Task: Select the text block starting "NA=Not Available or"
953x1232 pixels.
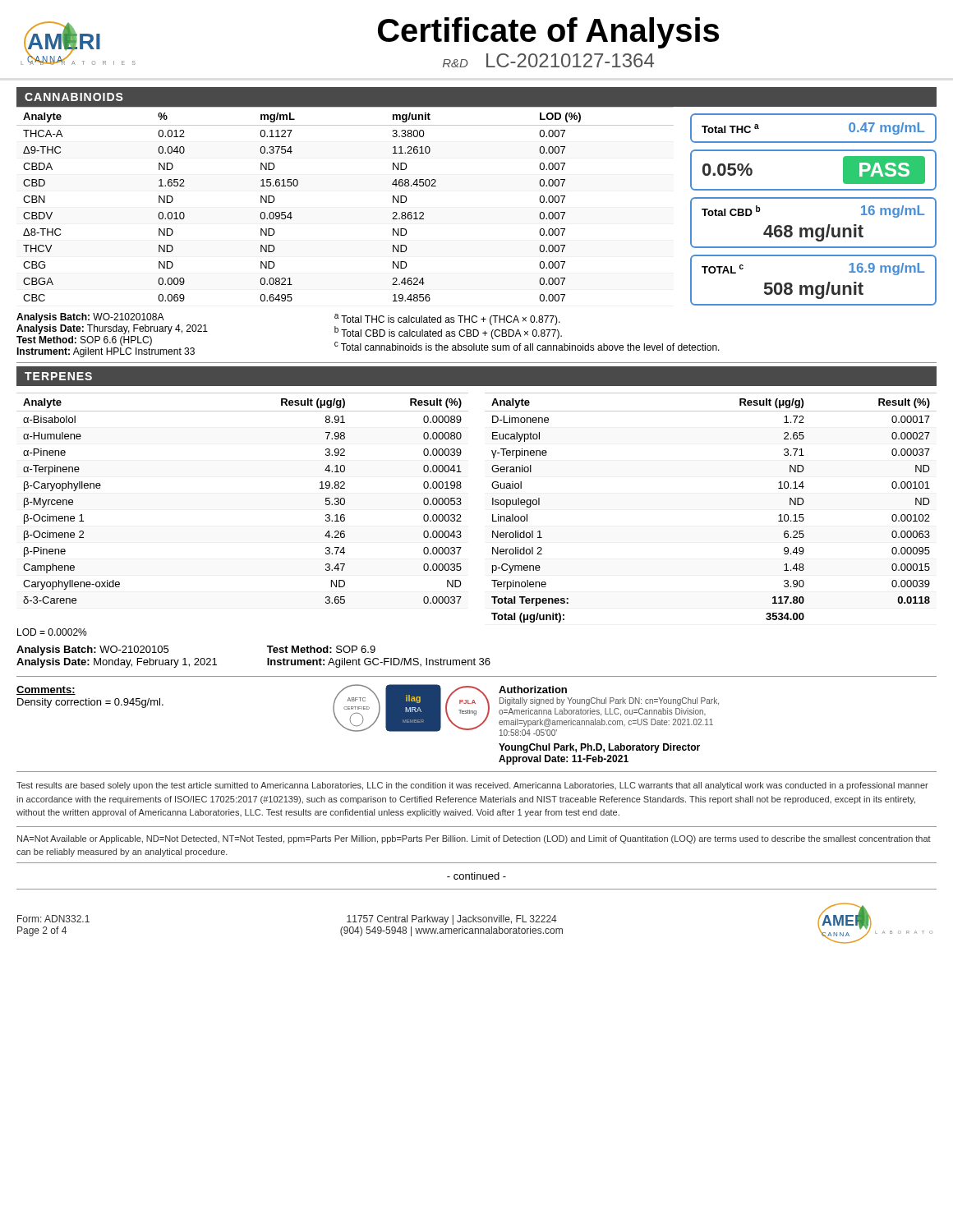Action: [x=473, y=845]
